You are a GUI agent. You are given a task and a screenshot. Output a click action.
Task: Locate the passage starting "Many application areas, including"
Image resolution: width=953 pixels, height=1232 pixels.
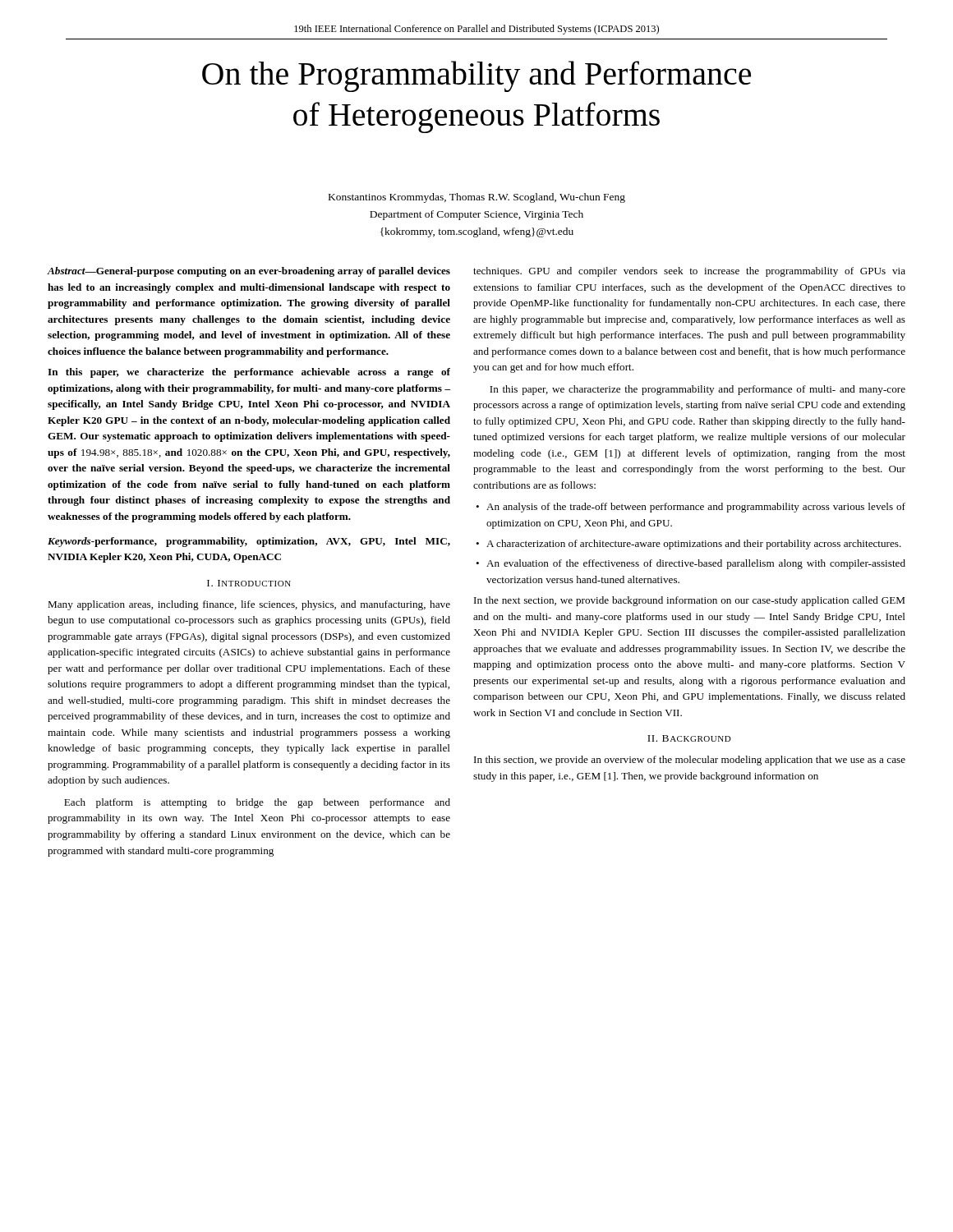click(249, 727)
